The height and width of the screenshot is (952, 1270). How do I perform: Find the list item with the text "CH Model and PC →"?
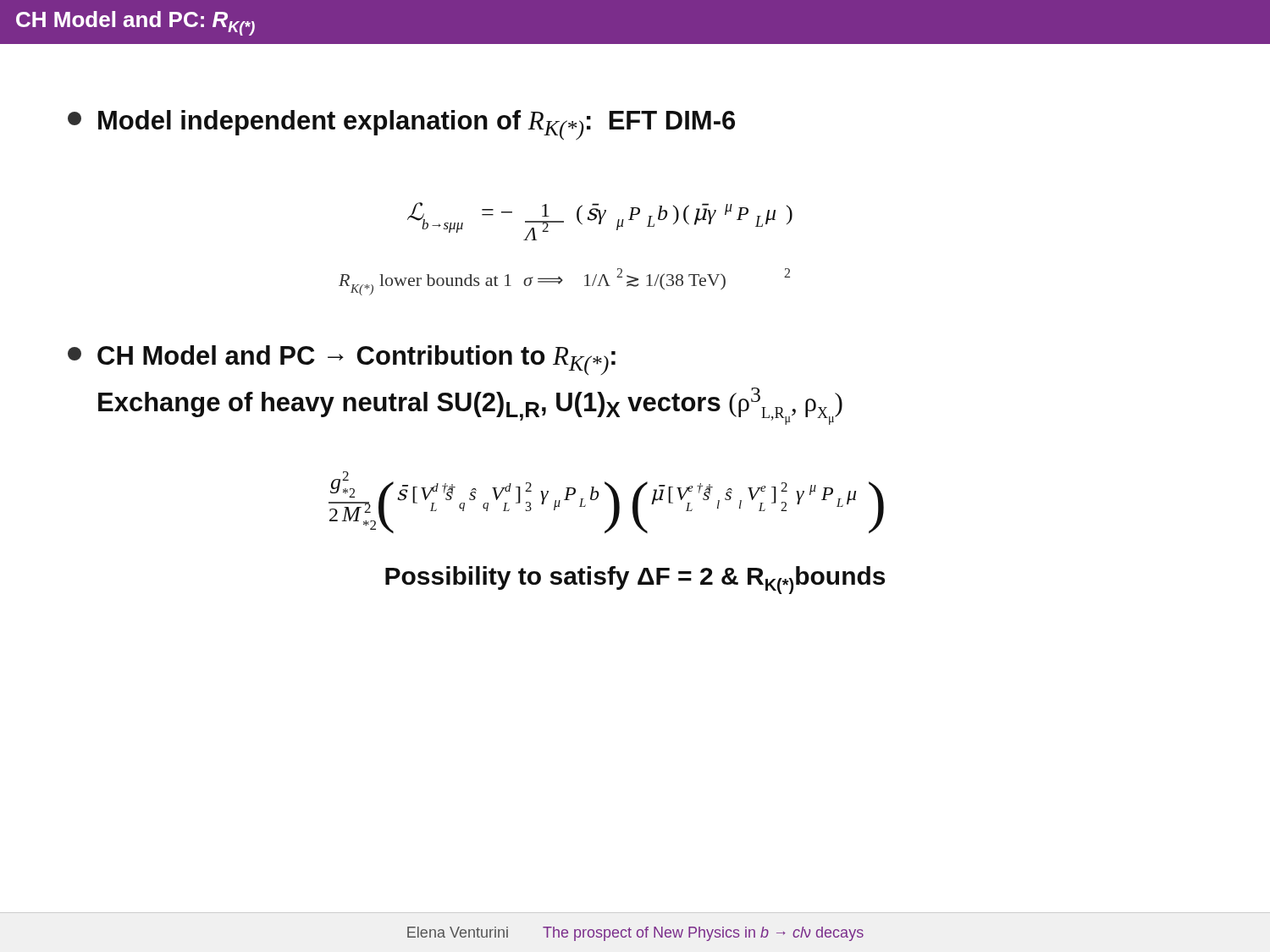tap(455, 383)
